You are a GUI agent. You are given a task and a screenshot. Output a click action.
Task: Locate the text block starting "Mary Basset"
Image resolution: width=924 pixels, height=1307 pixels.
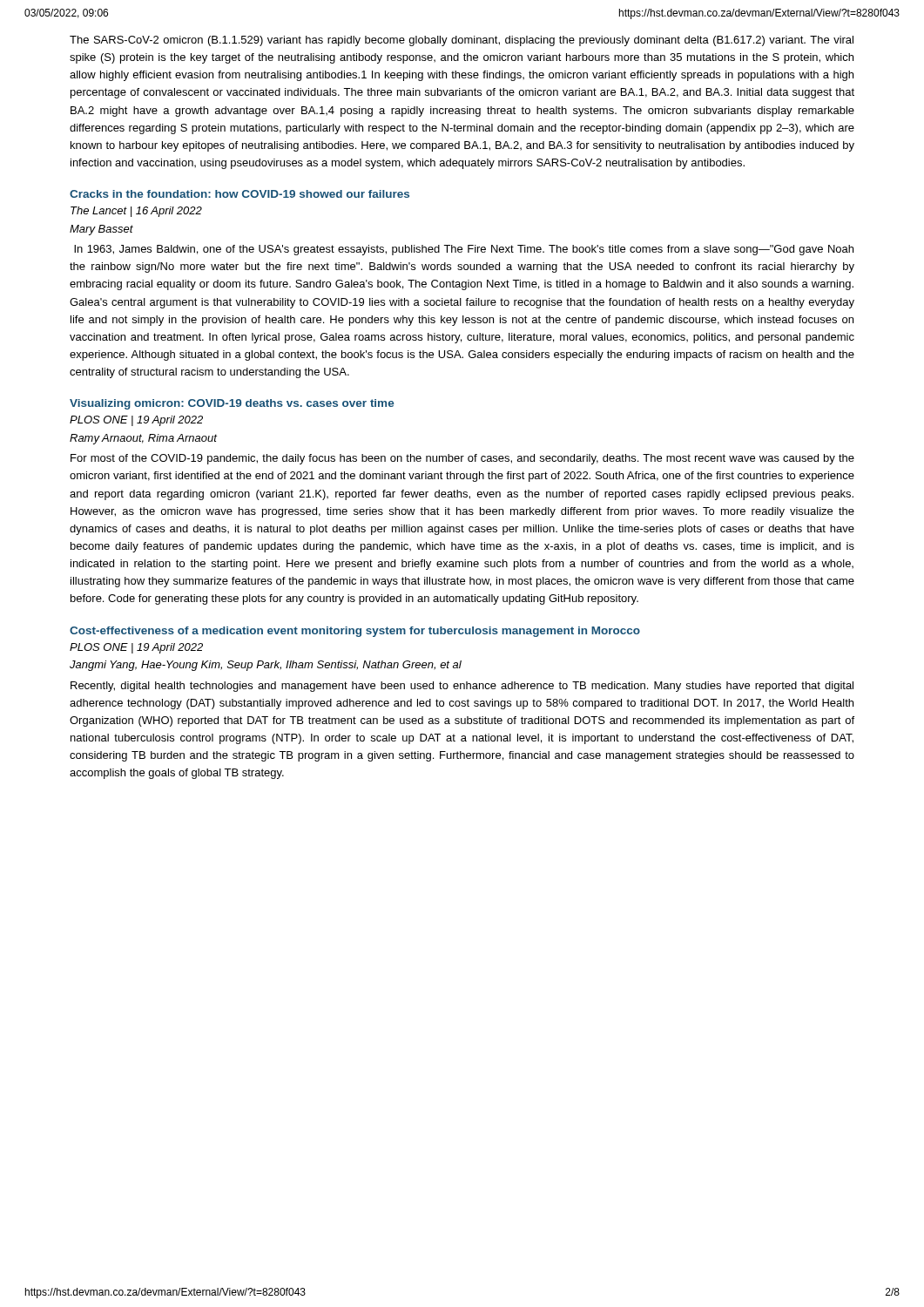pyautogui.click(x=101, y=228)
